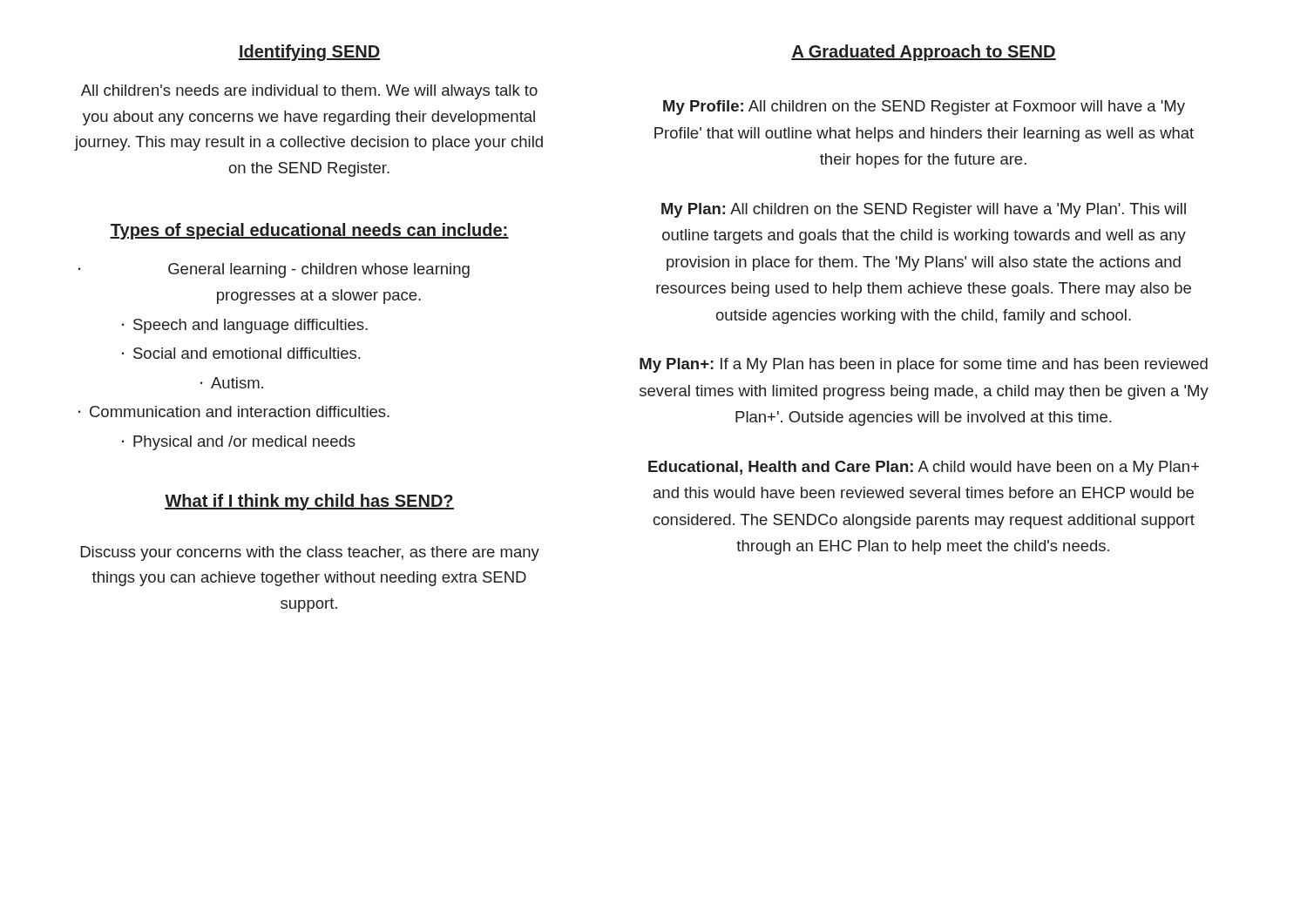
Task: Select the list item that reads "• Autism."
Action: tap(232, 383)
